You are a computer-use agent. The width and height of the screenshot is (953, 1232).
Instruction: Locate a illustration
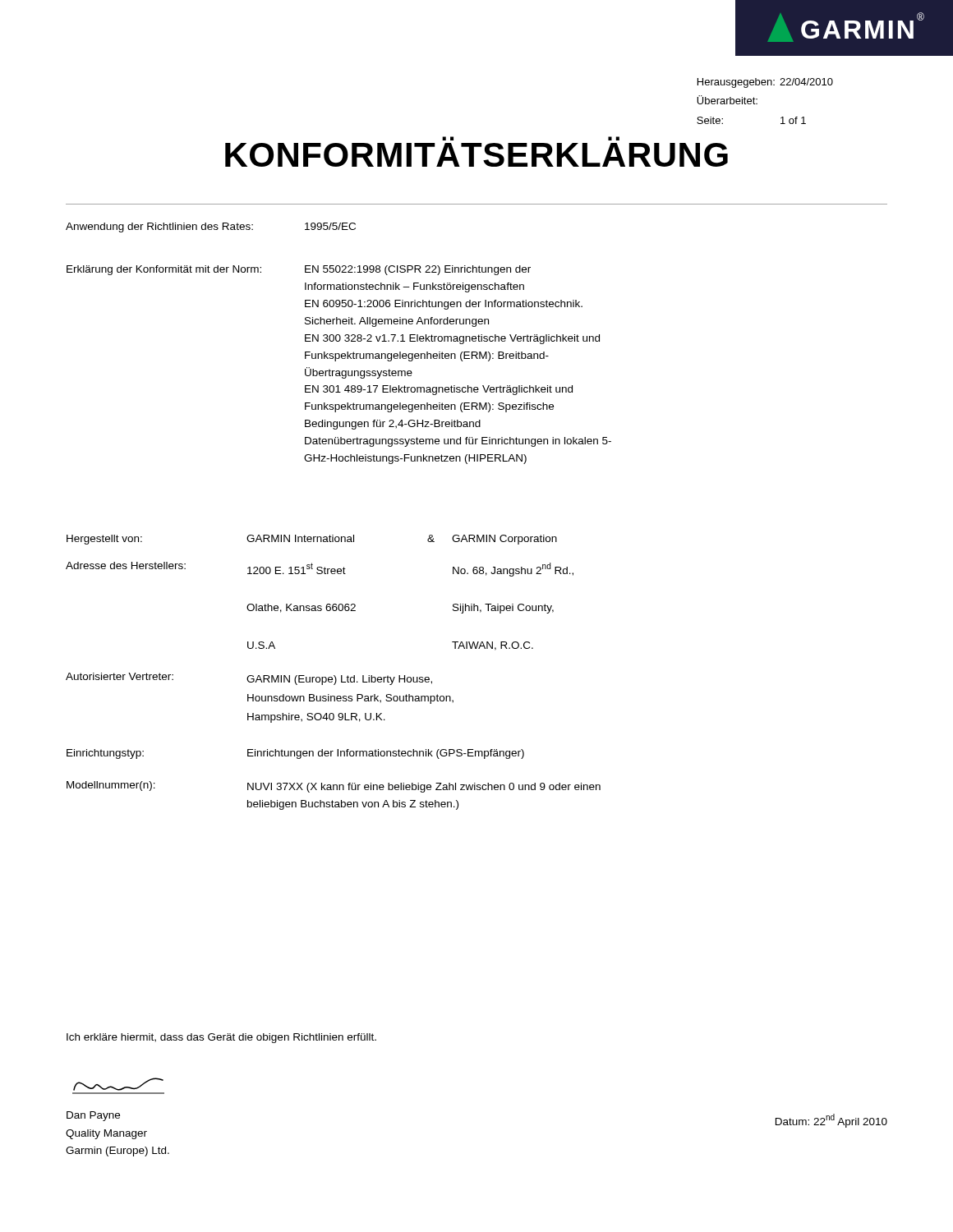[x=271, y=1110]
